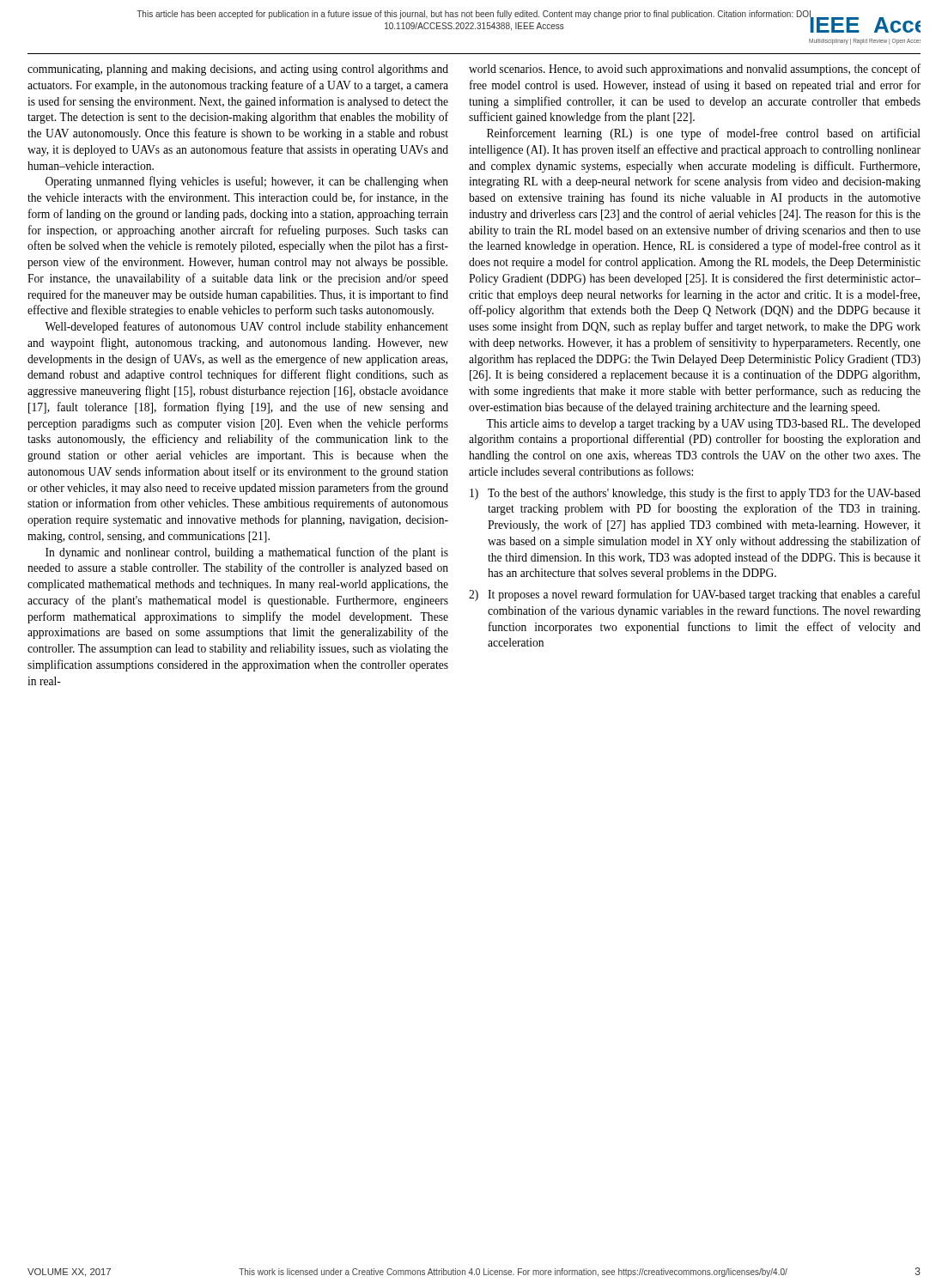
Task: Select the text block that says "communicating, planning and making decisions, and acting using"
Action: pyautogui.click(x=238, y=118)
